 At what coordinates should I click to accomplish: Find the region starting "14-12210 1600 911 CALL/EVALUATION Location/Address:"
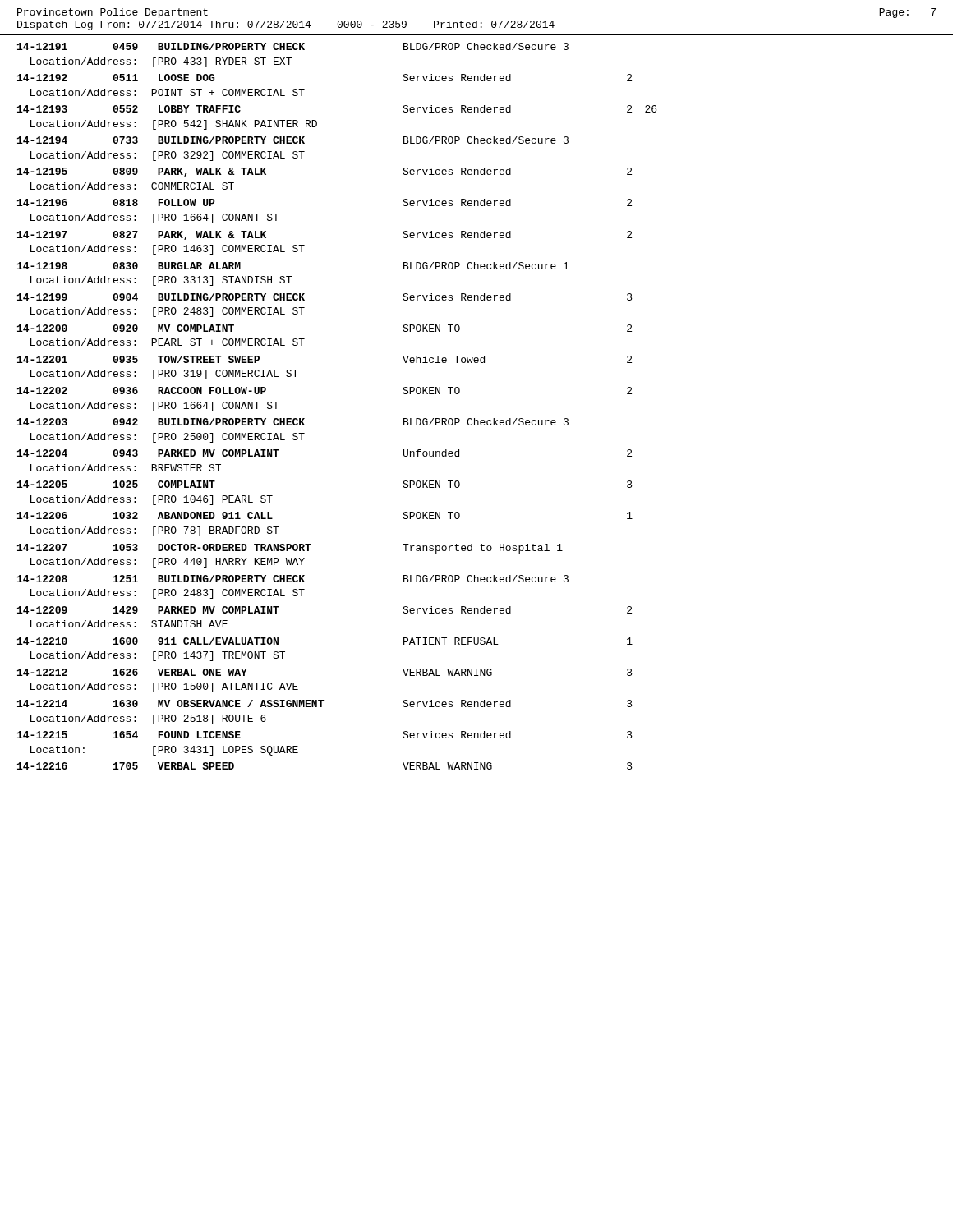coord(39,641)
